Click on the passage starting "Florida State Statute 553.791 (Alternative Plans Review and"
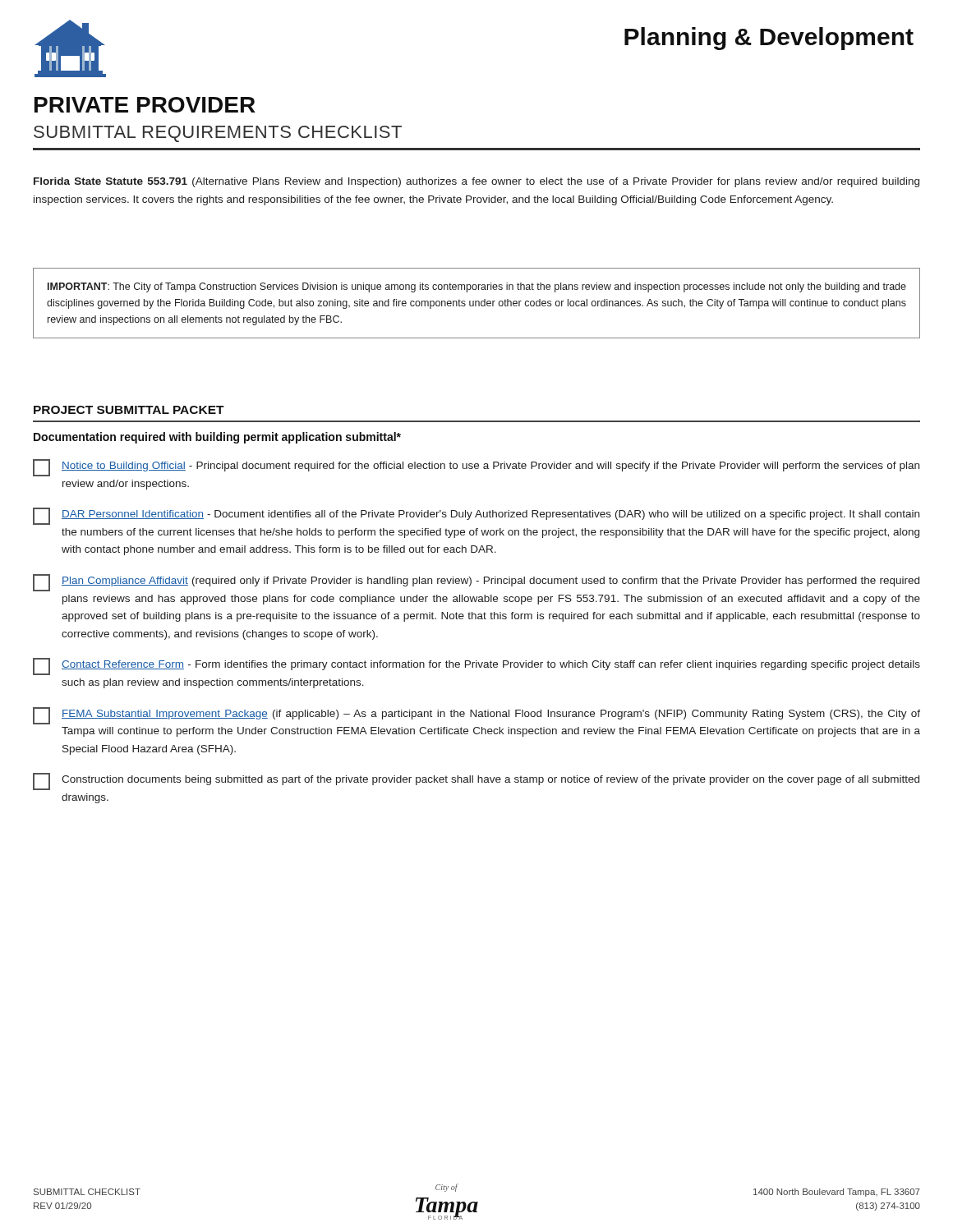The height and width of the screenshot is (1232, 953). [476, 190]
